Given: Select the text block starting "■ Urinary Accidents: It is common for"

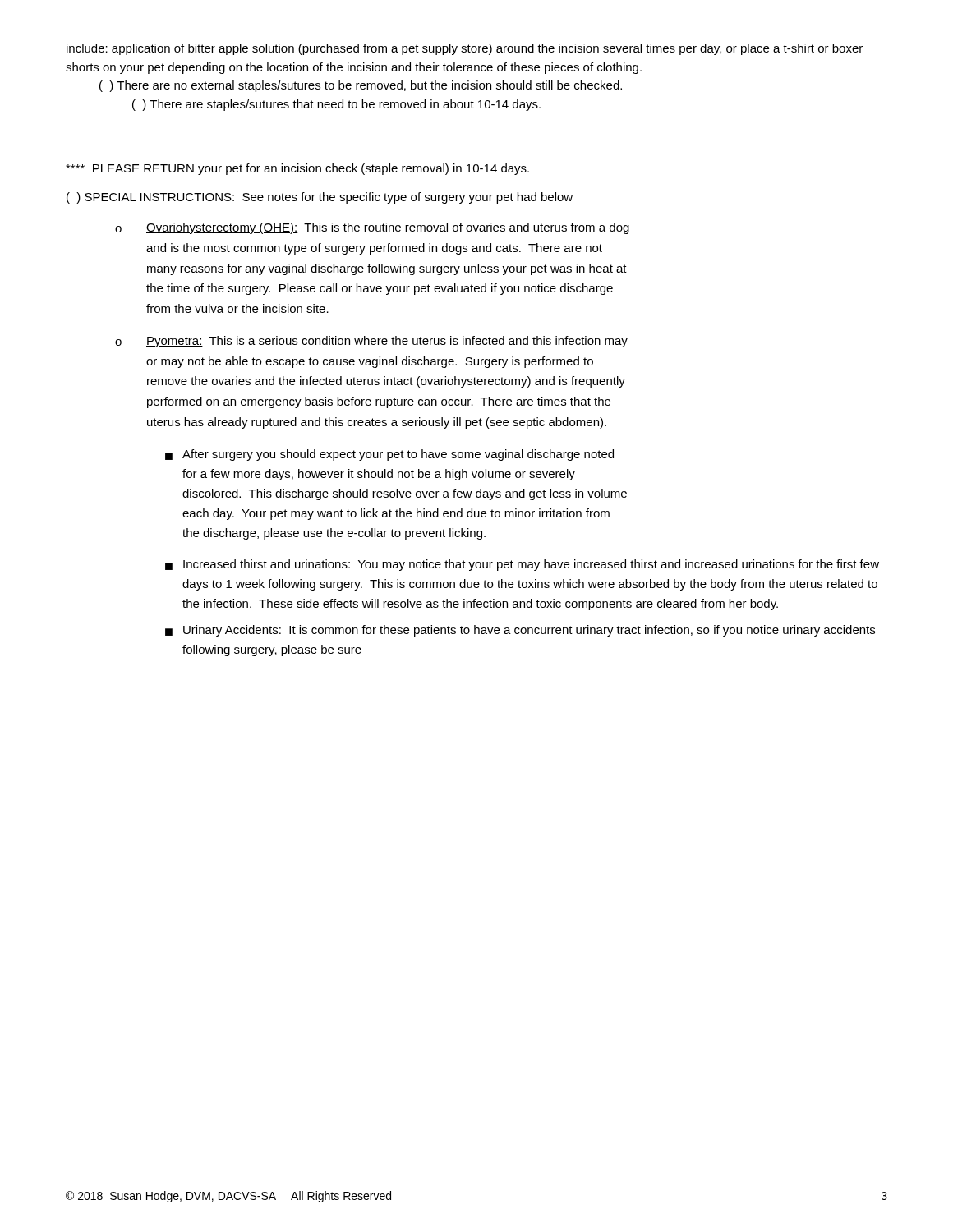Looking at the screenshot, I should (526, 639).
